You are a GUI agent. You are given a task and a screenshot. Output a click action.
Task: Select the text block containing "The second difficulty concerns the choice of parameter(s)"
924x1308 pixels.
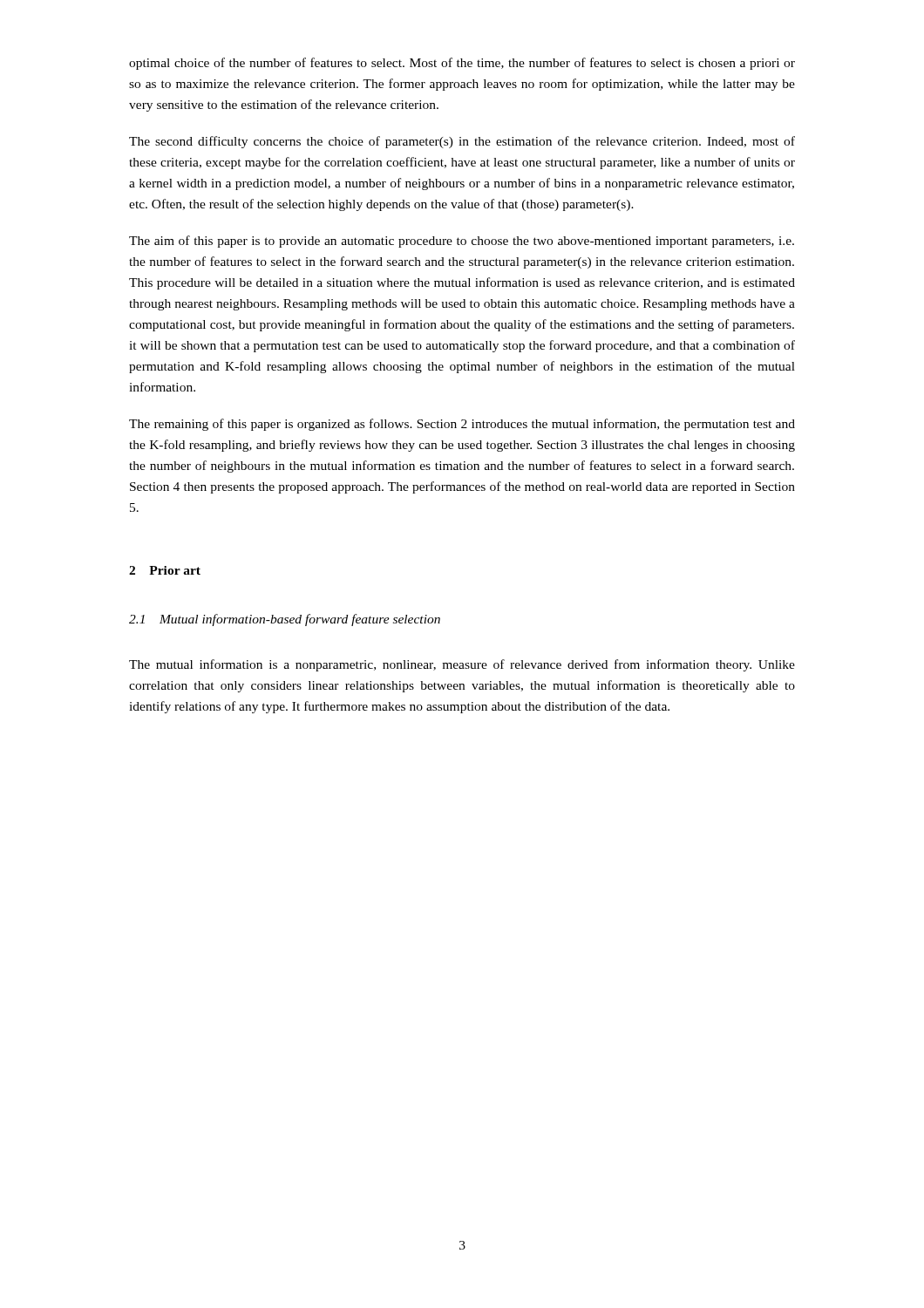point(462,173)
